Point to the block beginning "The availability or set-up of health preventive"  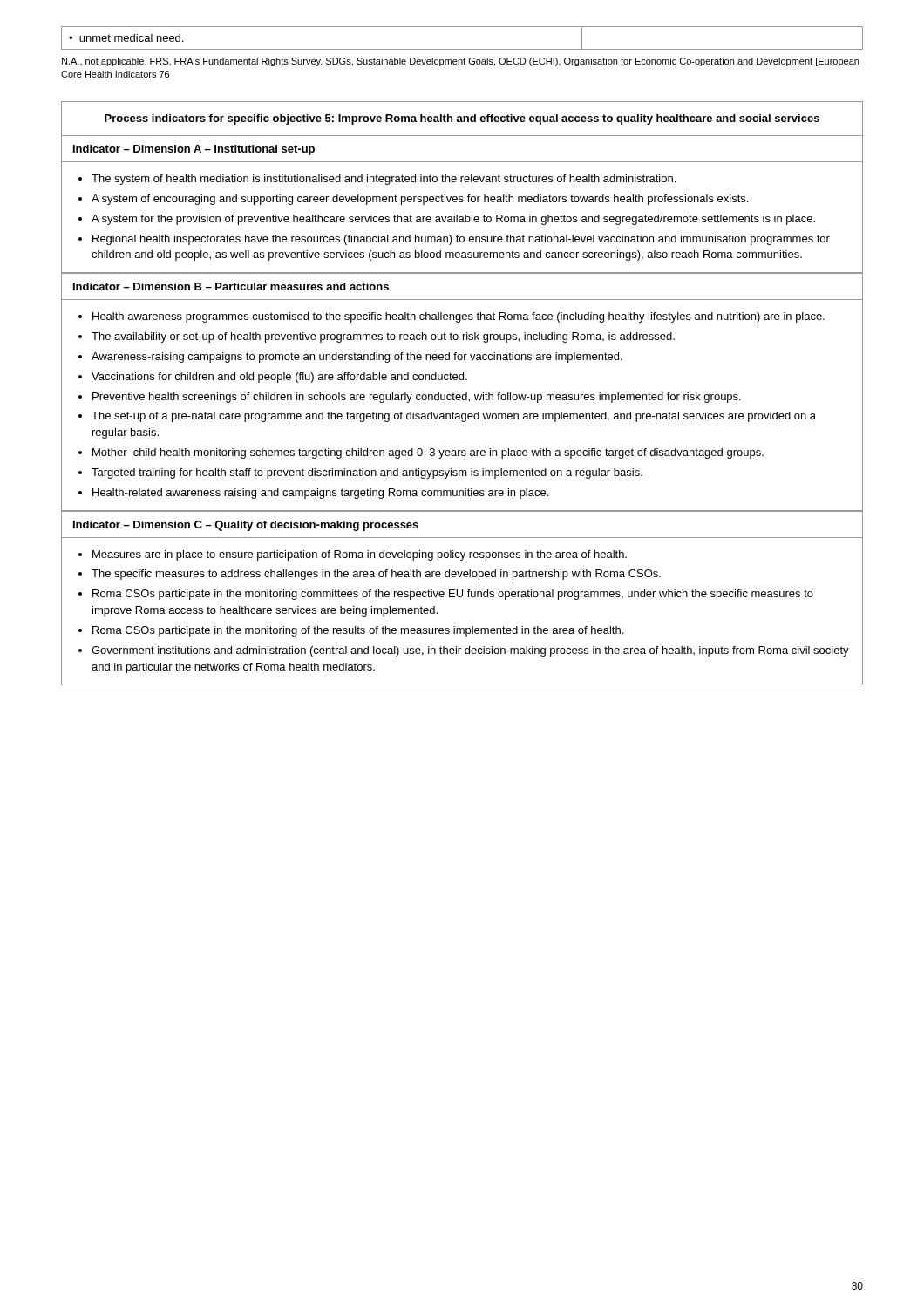(x=462, y=337)
